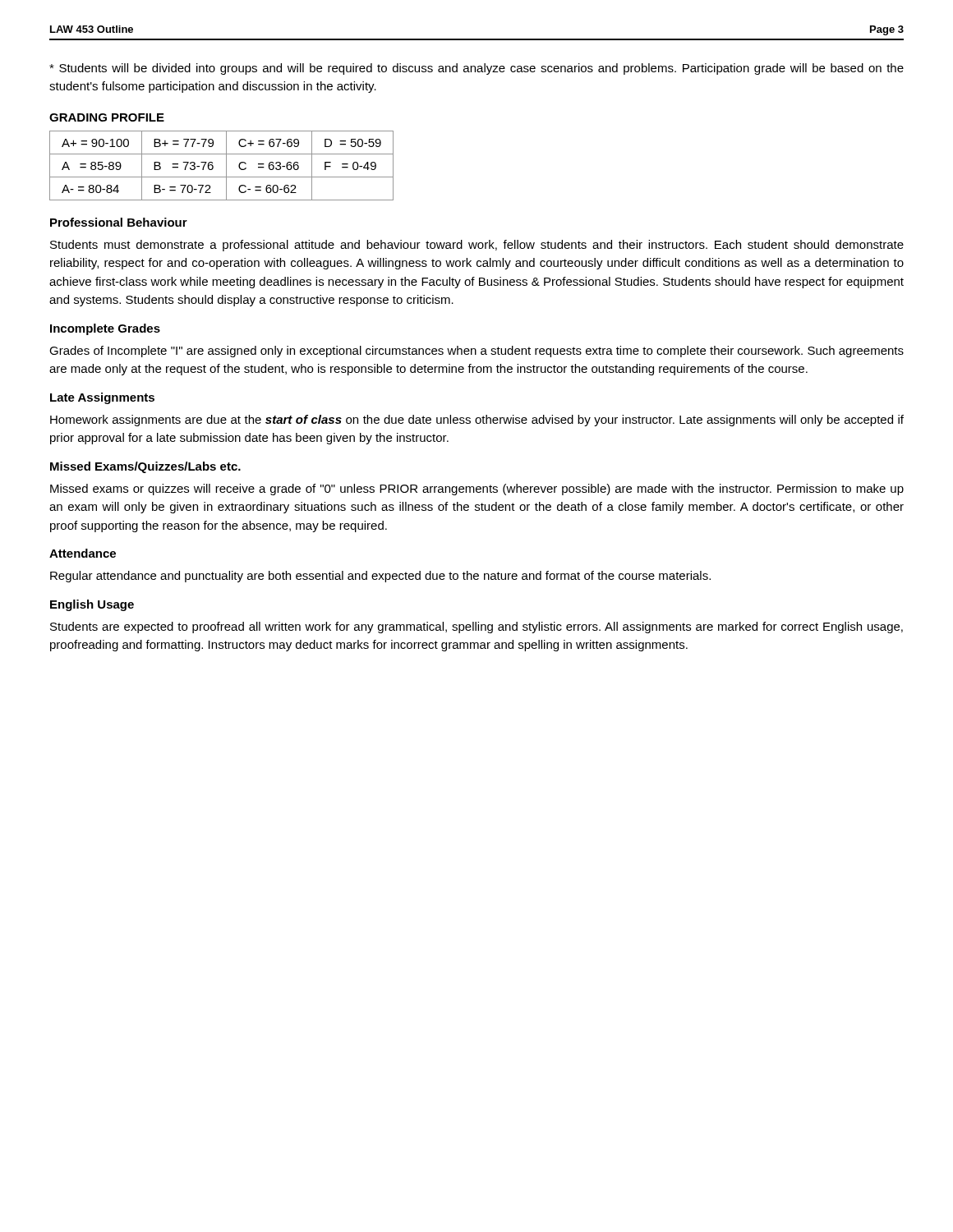Viewport: 953px width, 1232px height.
Task: Locate the table with the text "B+ = 77-79"
Action: tap(476, 165)
